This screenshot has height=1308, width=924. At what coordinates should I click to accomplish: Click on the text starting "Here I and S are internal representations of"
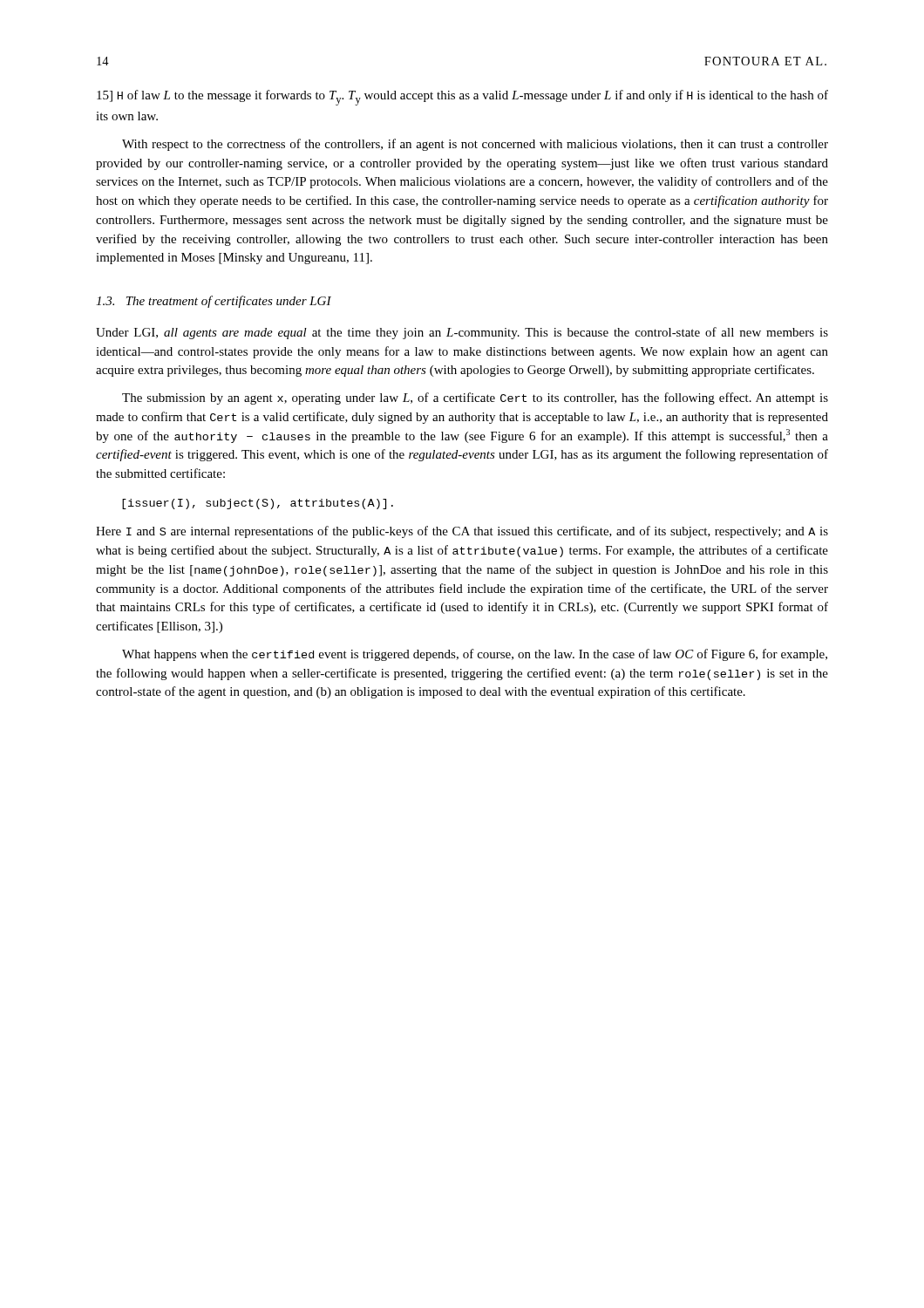(462, 580)
